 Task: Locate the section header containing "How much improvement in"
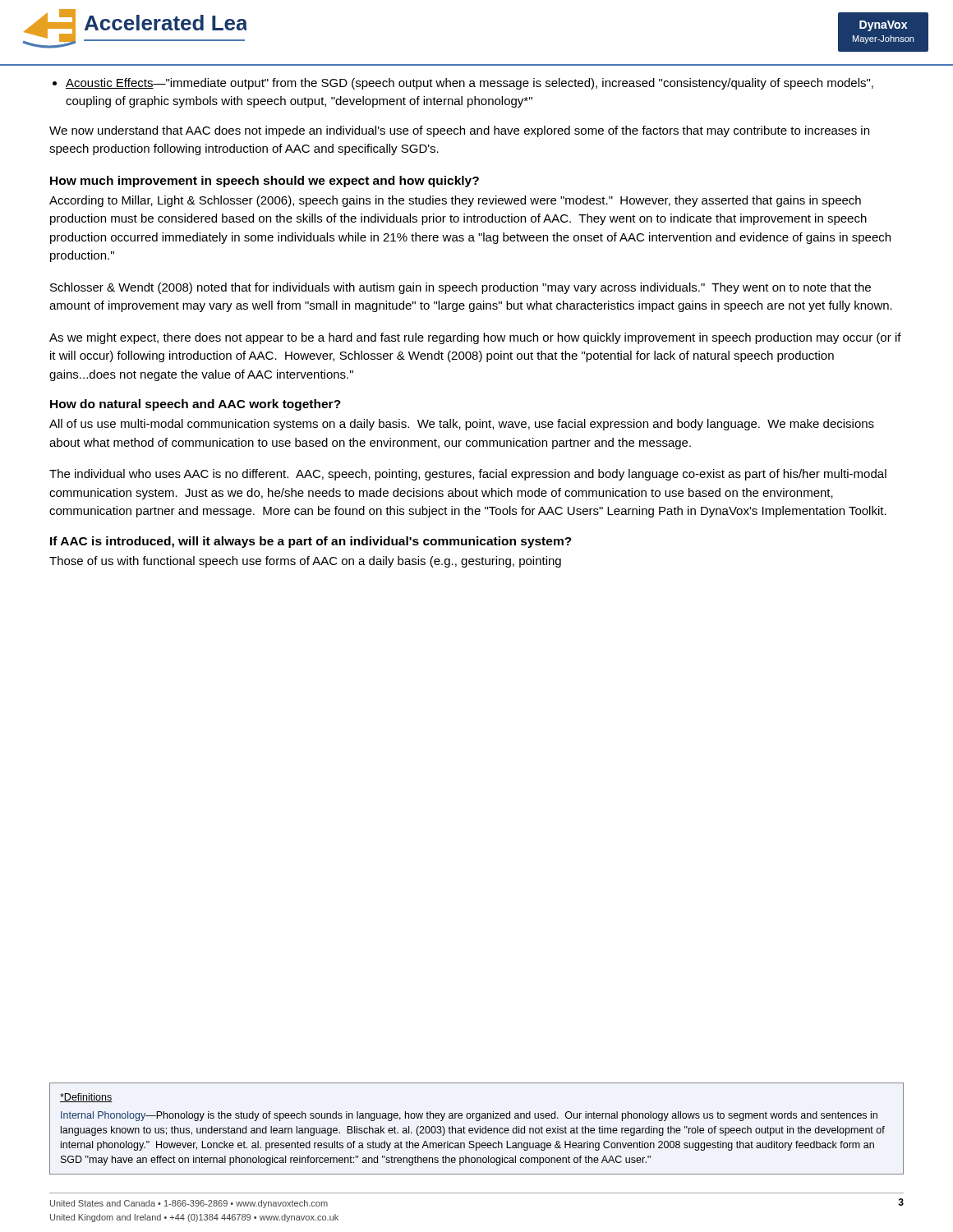click(264, 180)
